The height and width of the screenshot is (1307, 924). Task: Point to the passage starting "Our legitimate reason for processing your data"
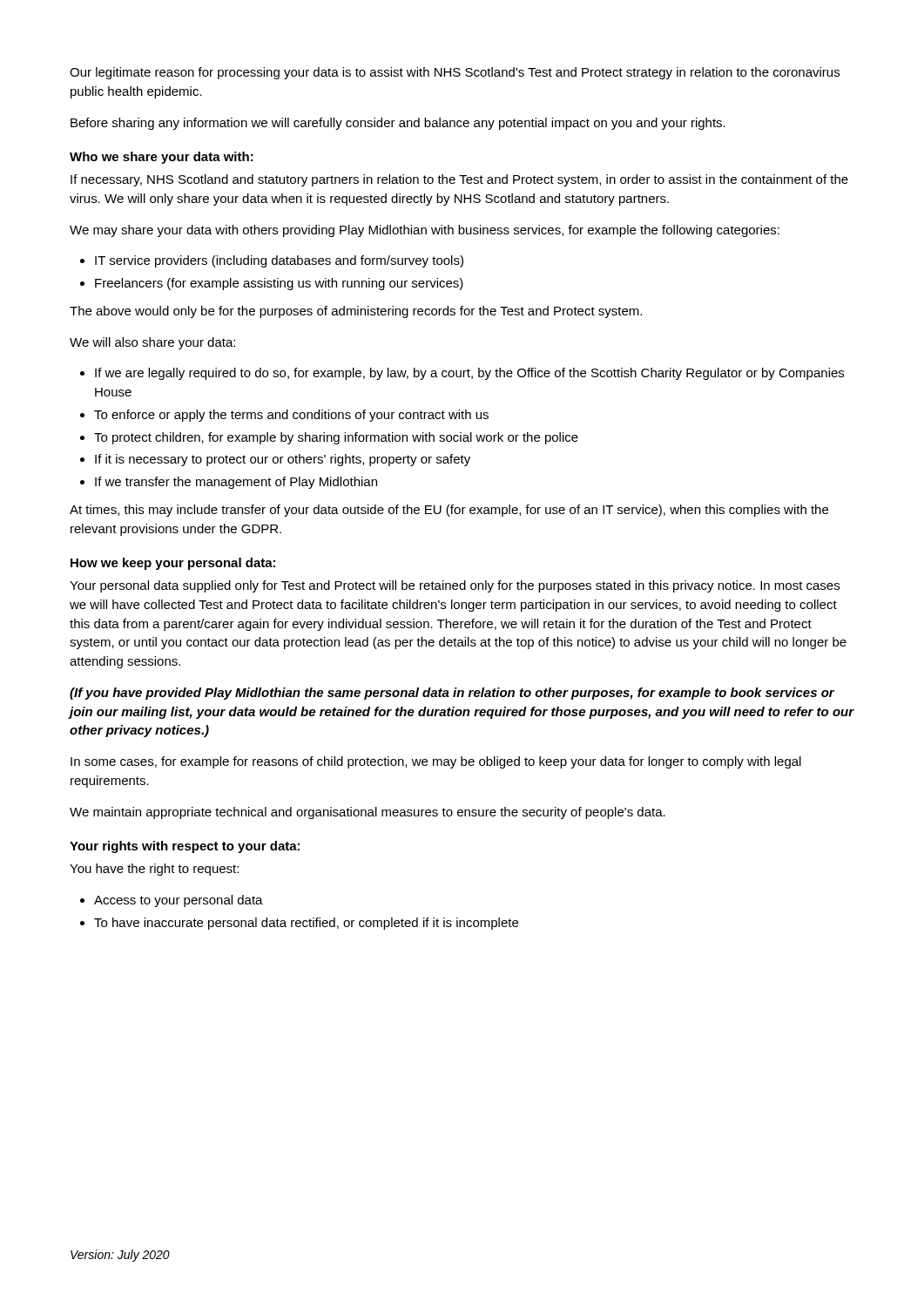(x=462, y=82)
